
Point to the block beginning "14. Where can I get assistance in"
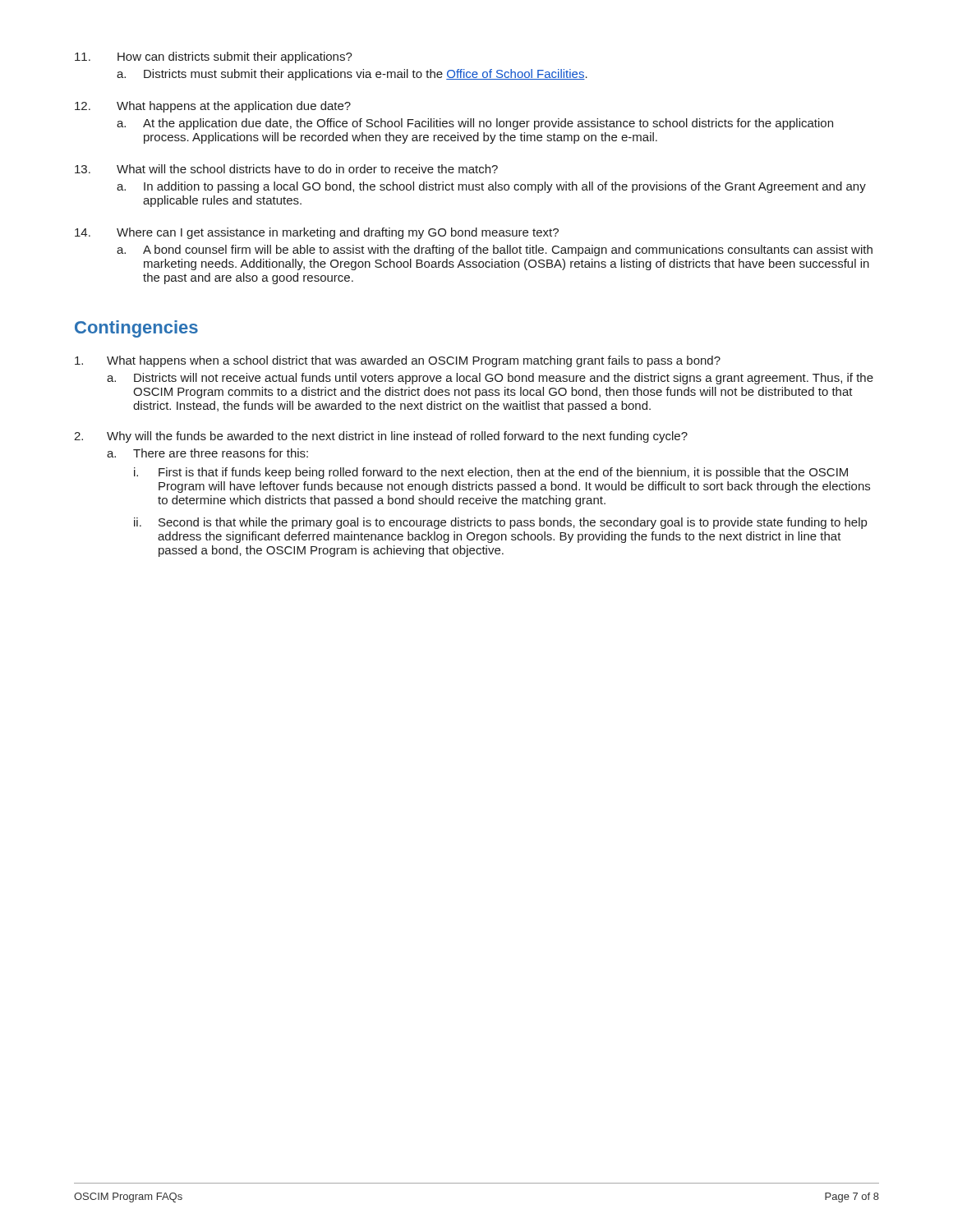476,256
